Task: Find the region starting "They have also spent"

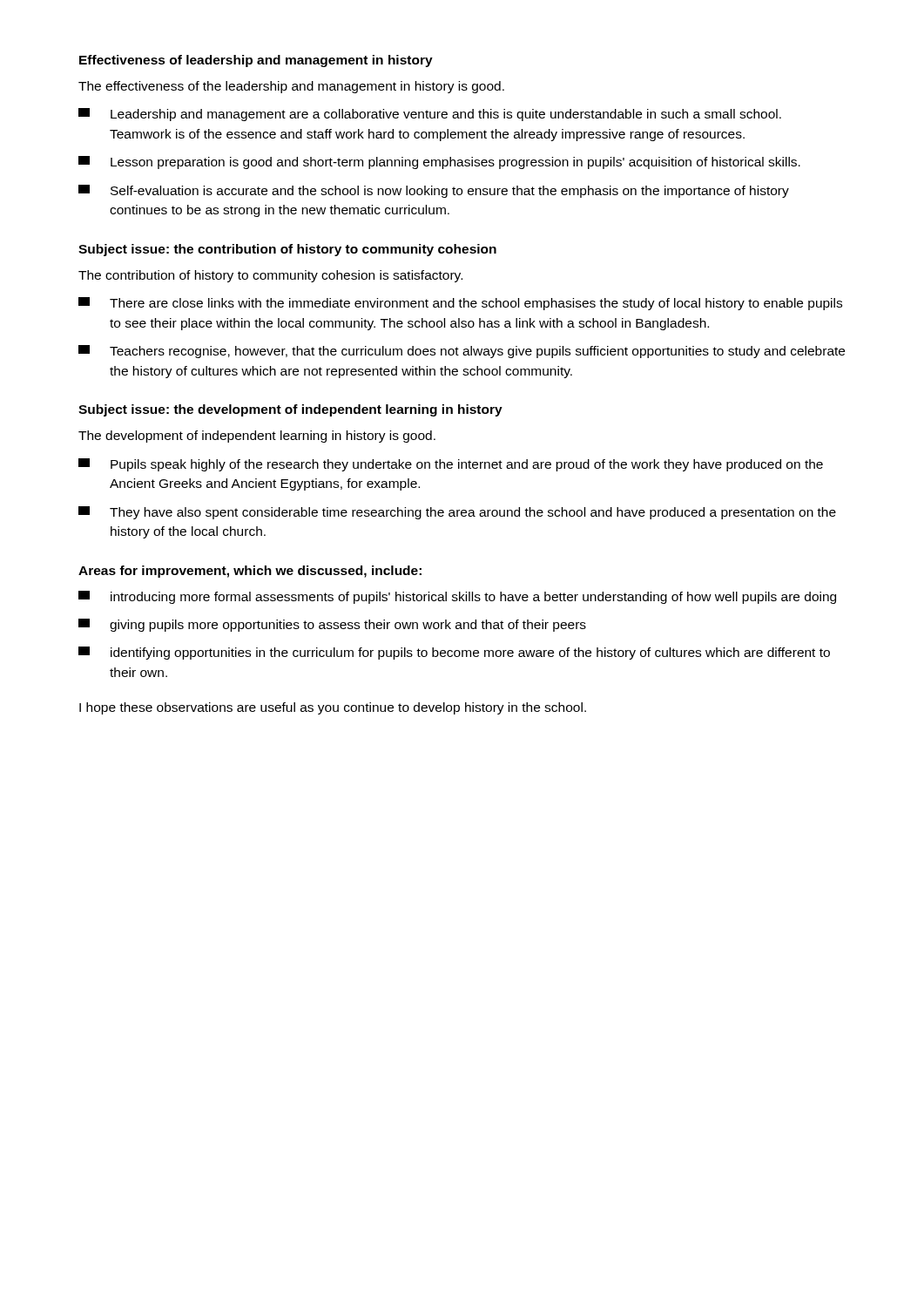Action: pos(462,522)
